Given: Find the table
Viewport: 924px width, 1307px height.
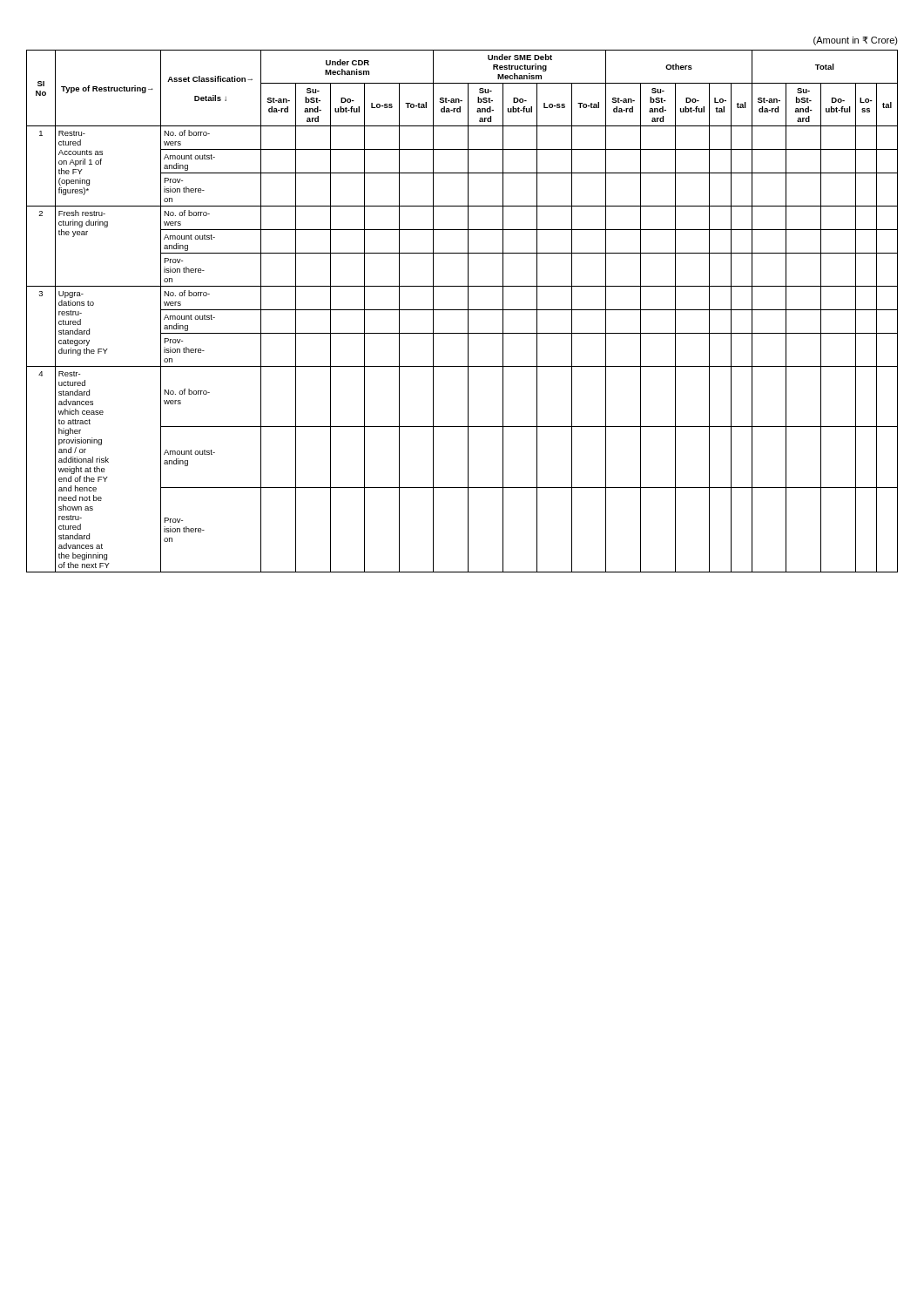Looking at the screenshot, I should (462, 311).
